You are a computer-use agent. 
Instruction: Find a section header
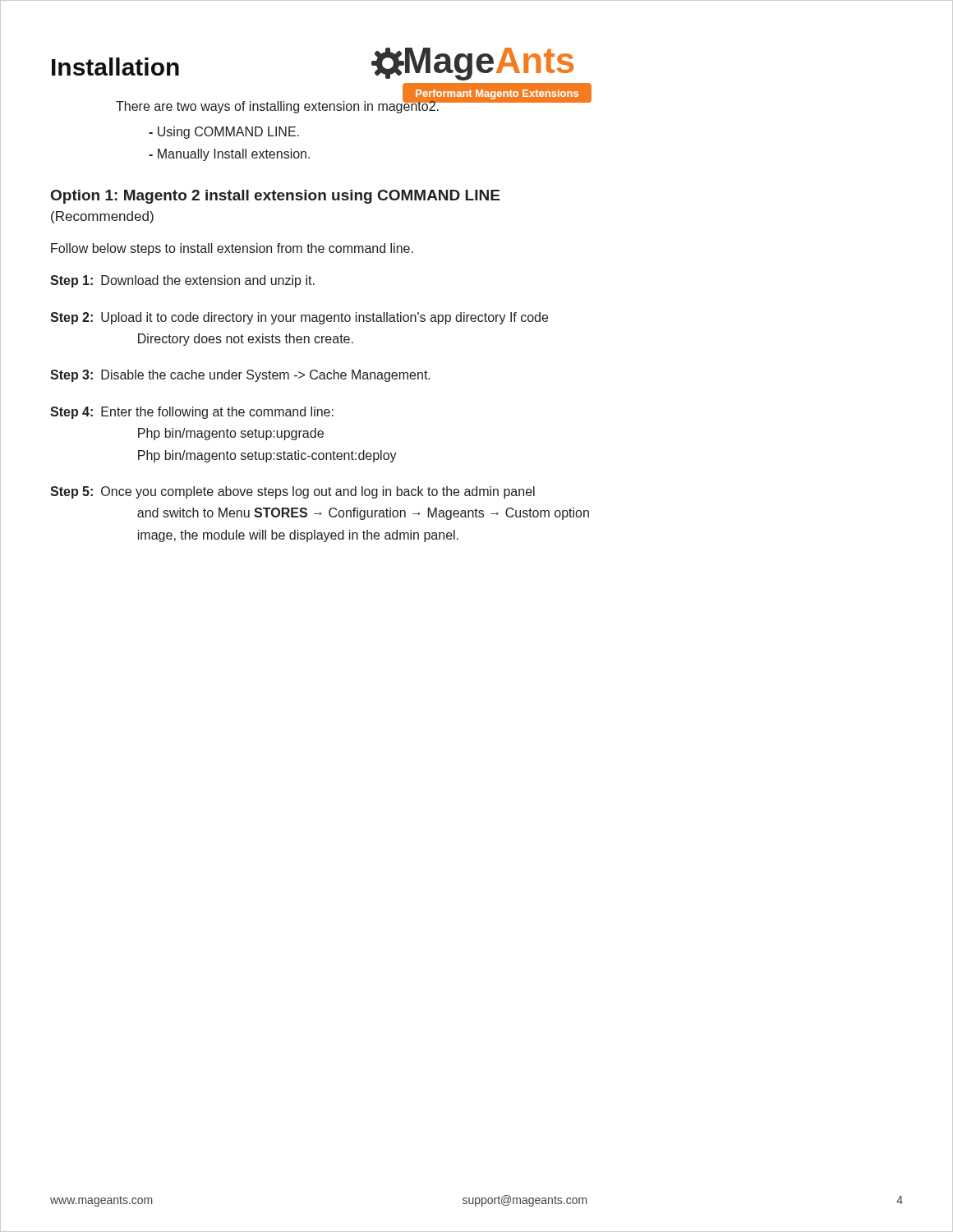(275, 195)
